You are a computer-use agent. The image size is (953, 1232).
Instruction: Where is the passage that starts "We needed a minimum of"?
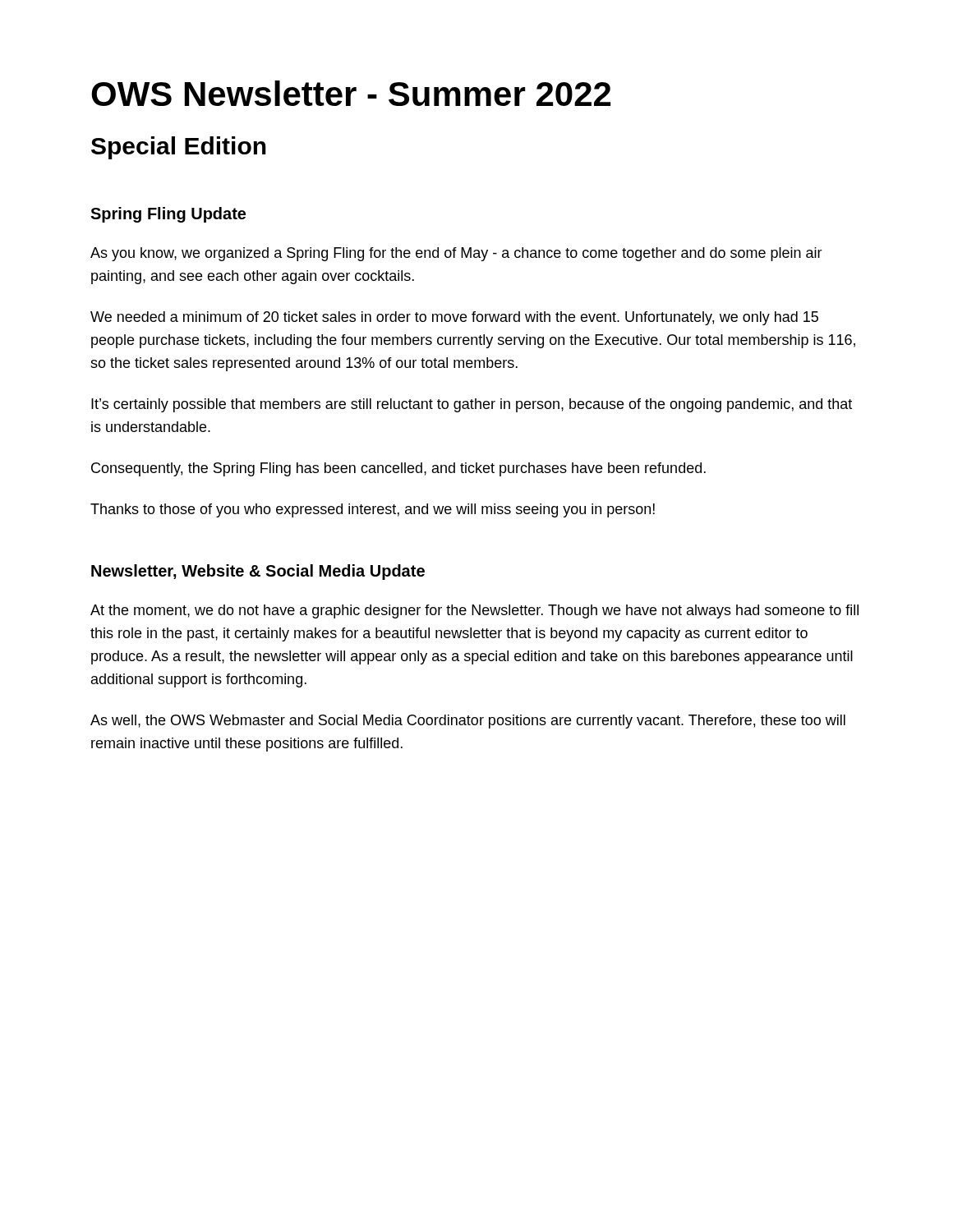[476, 341]
